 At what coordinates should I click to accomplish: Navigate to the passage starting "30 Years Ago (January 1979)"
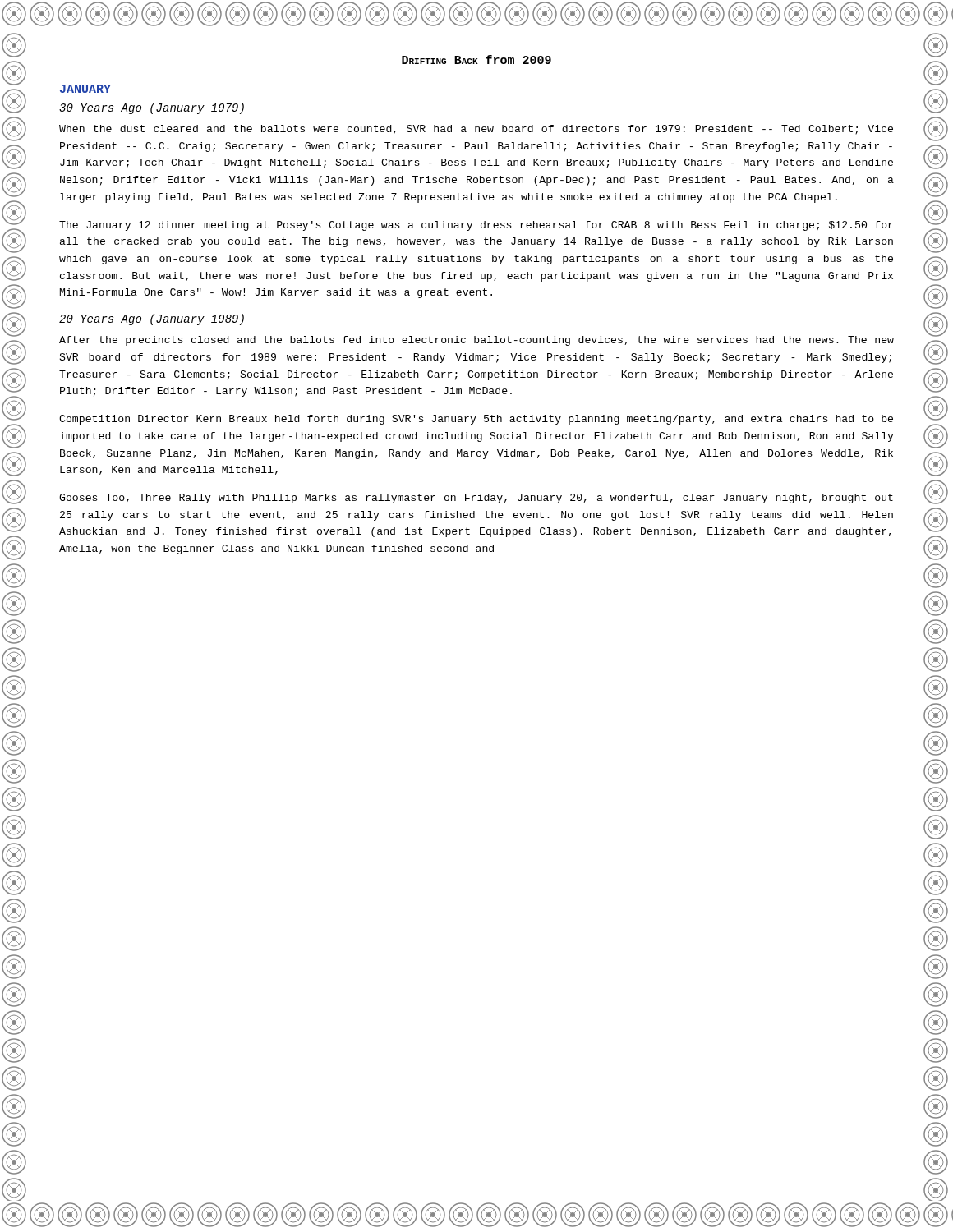click(152, 108)
